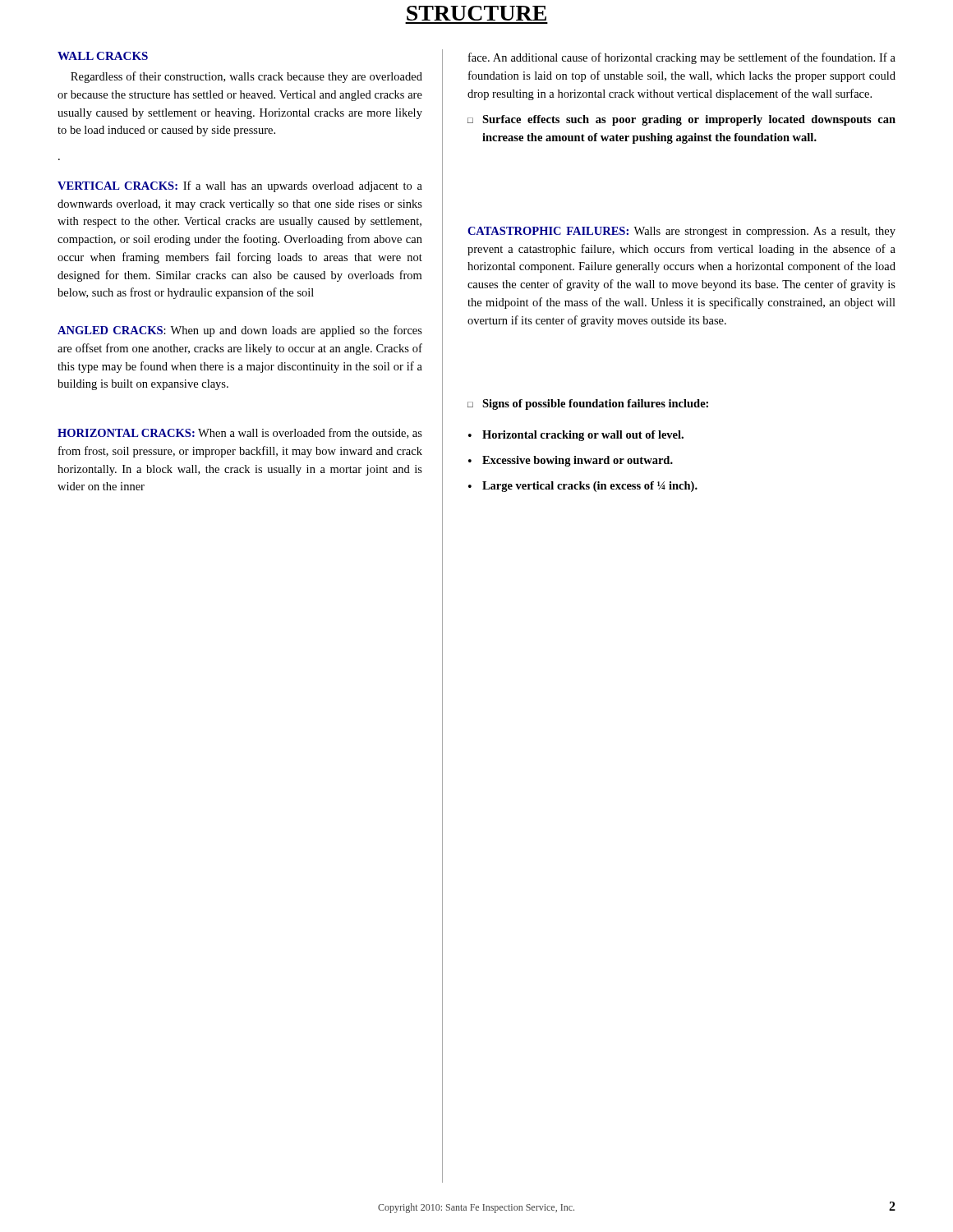Locate the element starting "WALL CRACKS"
This screenshot has width=953, height=1232.
tap(103, 56)
